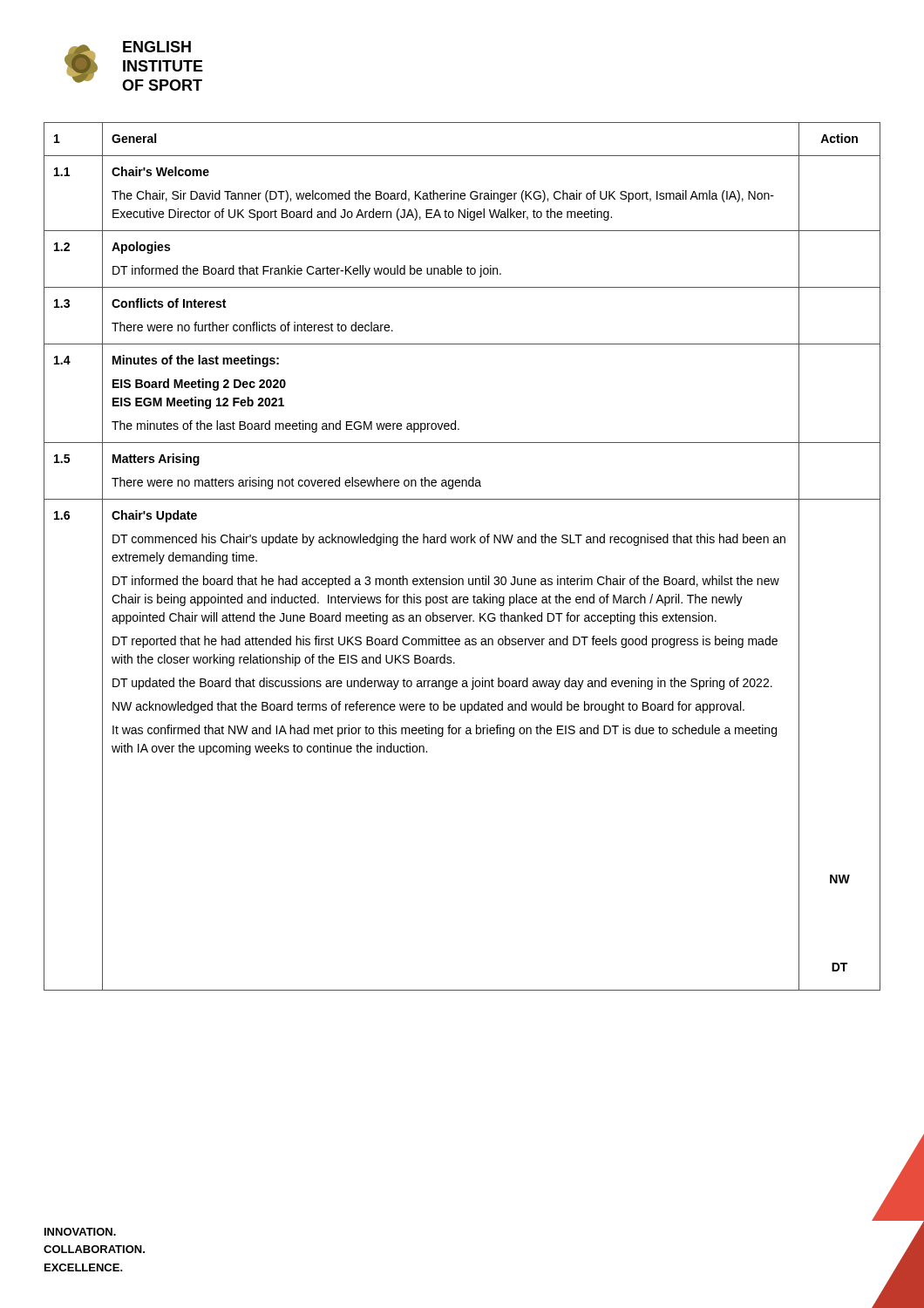This screenshot has height=1308, width=924.
Task: Click where it says "INNOVATION. COLLABORATION. EXCELLENCE."
Action: click(x=94, y=1250)
